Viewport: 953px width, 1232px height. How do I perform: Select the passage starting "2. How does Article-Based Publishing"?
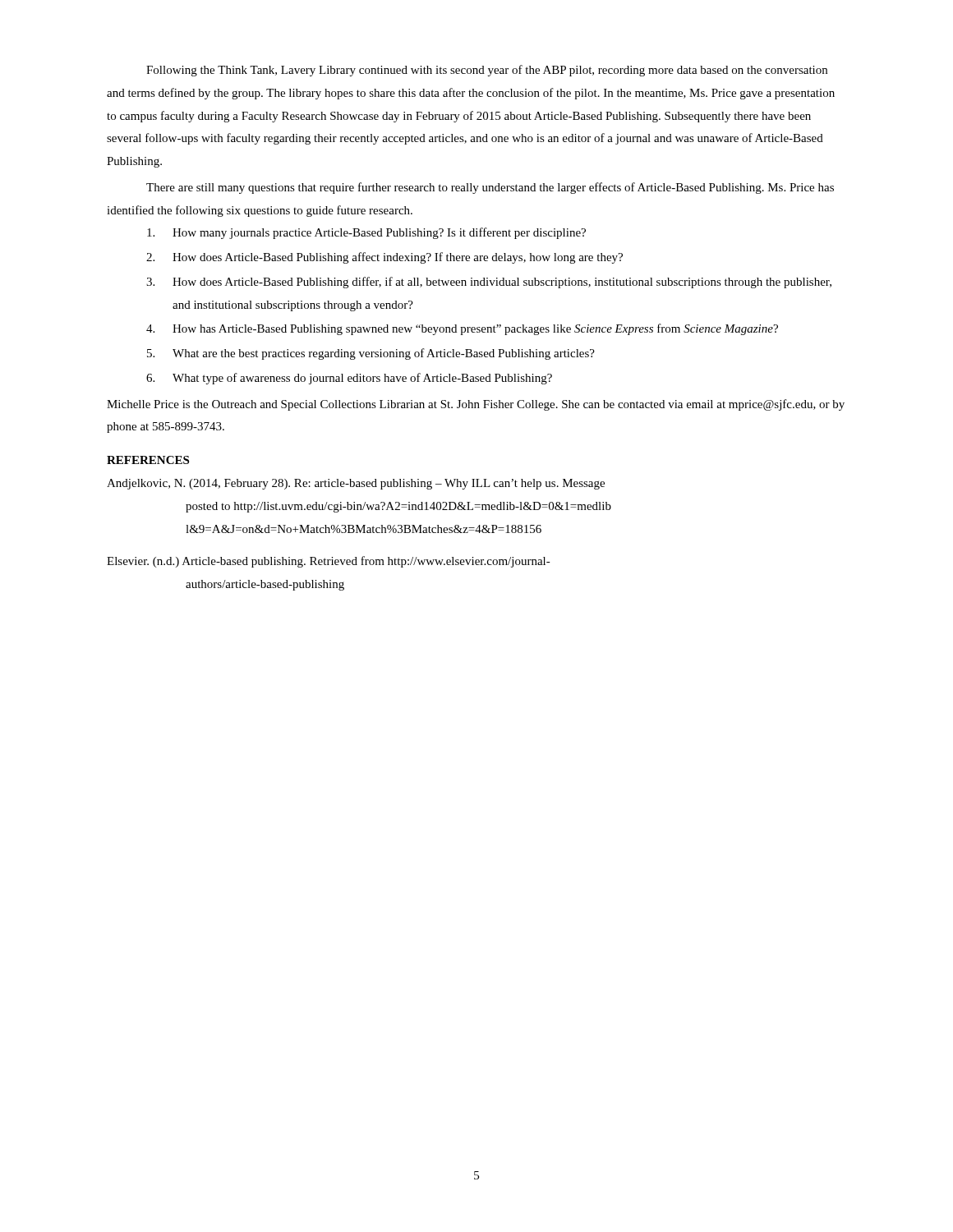click(496, 258)
